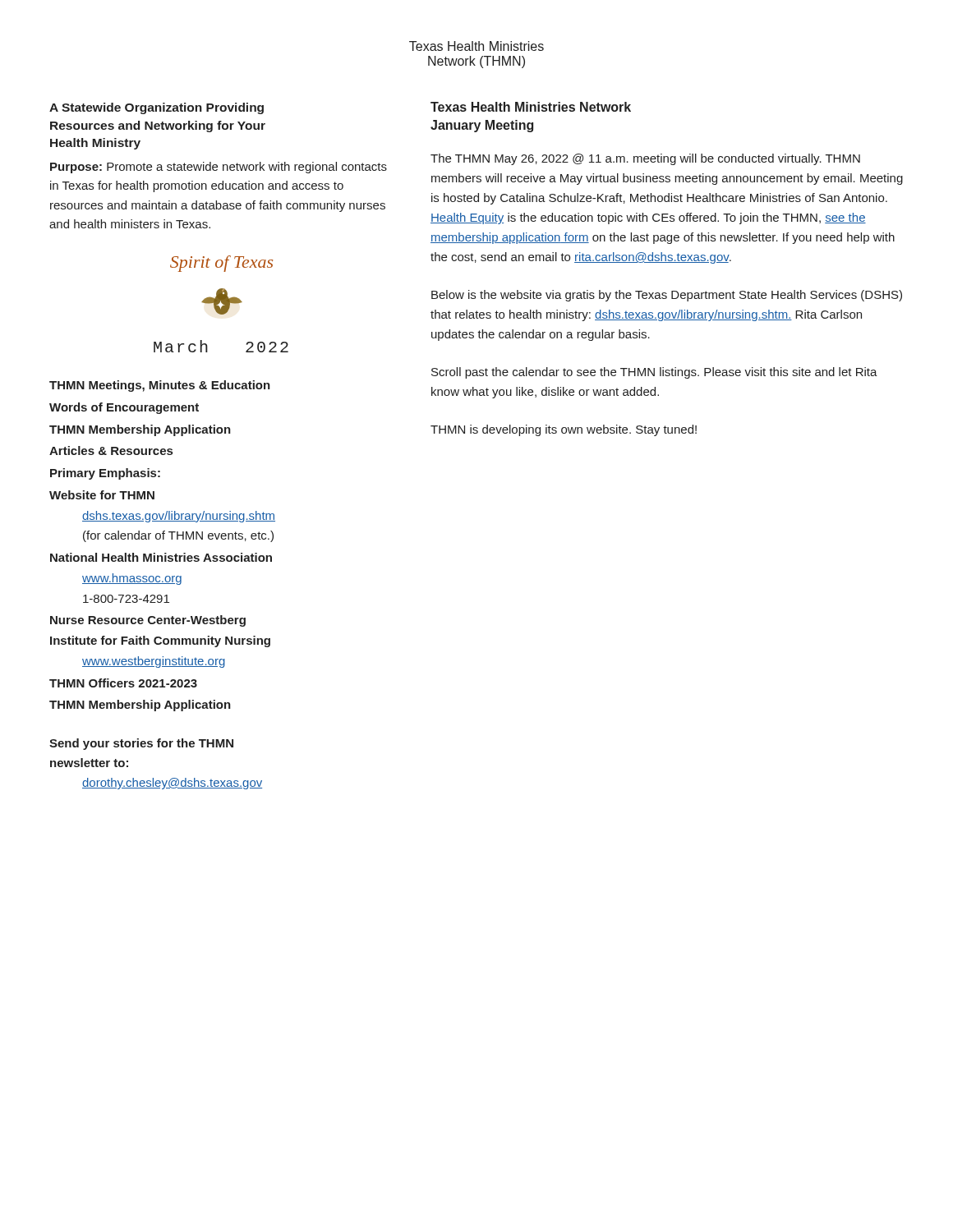Locate the illustration
This screenshot has height=1232, width=953.
tap(222, 304)
